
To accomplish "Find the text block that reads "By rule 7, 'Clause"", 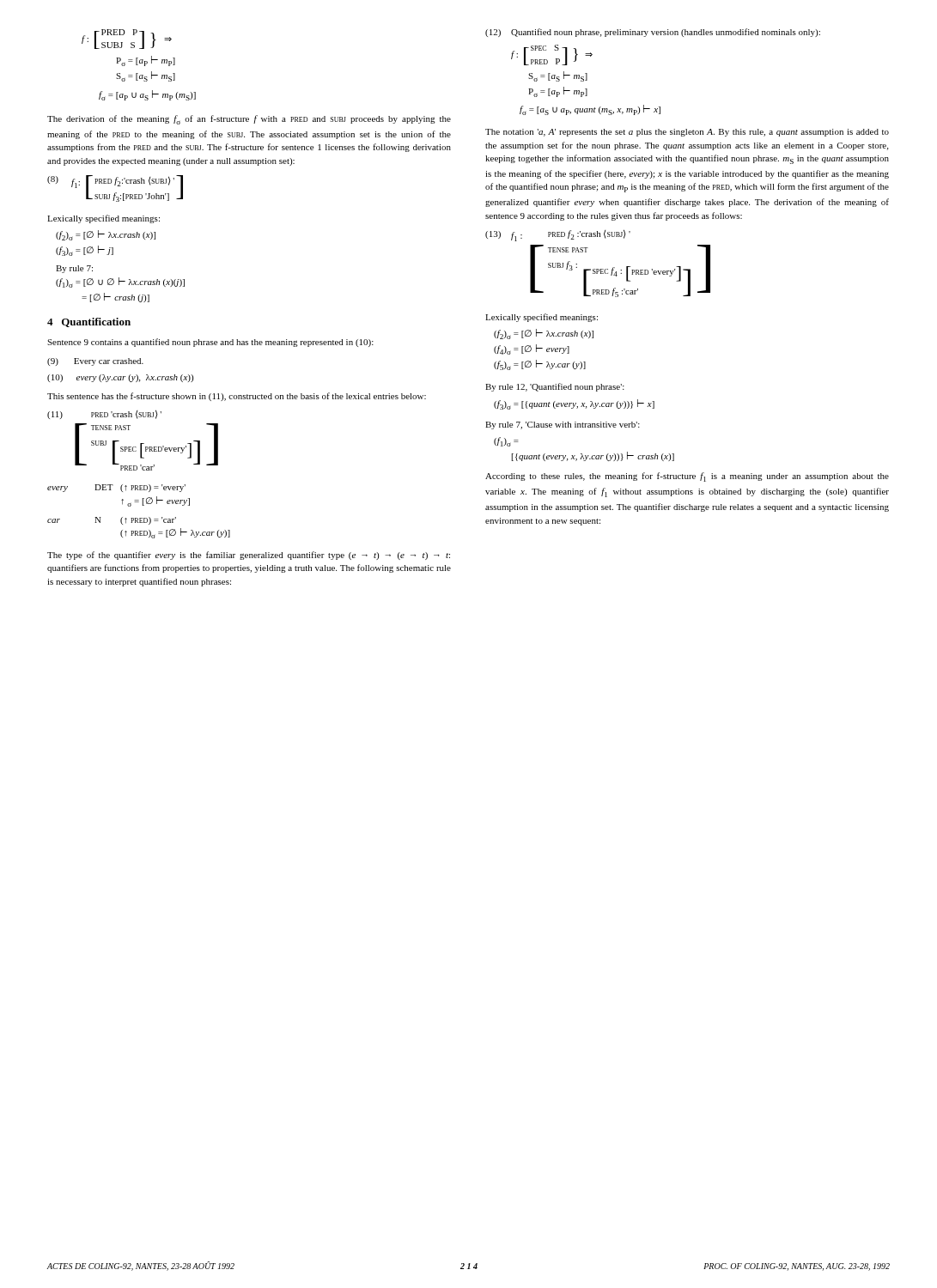I will (563, 424).
